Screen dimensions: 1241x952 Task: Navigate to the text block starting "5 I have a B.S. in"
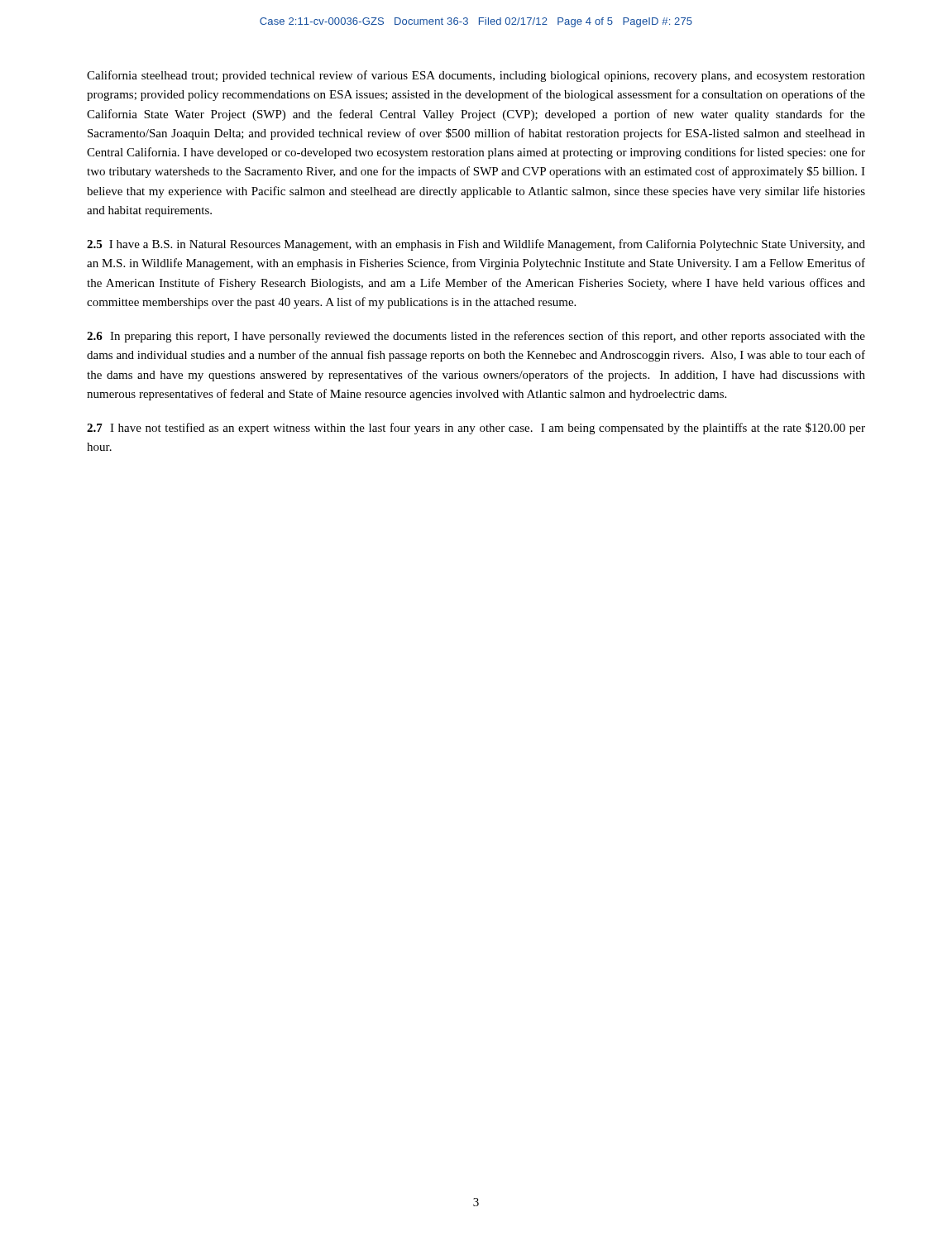point(476,273)
